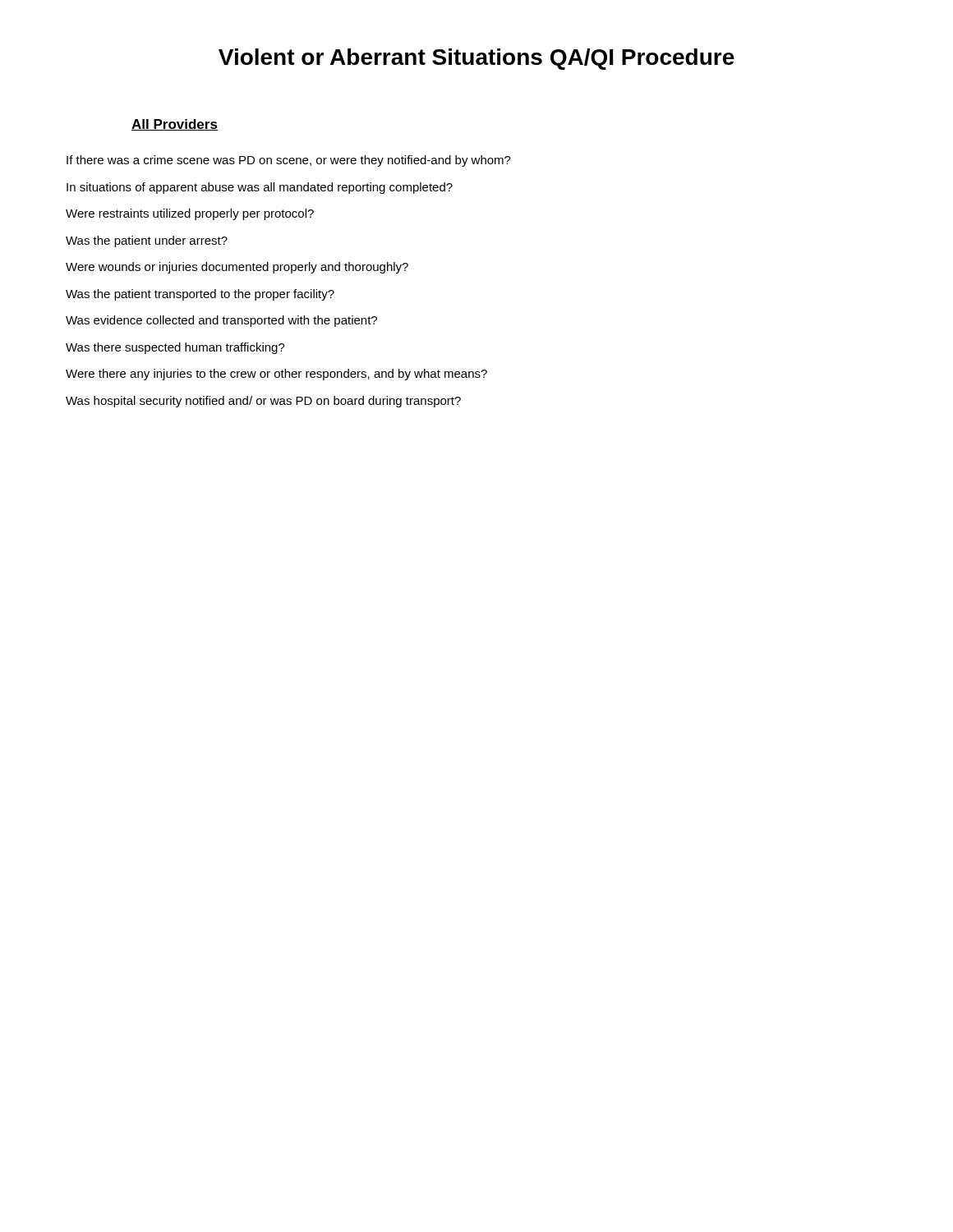953x1232 pixels.
Task: Navigate to the text block starting "Was the patient under arrest?"
Action: tap(147, 240)
